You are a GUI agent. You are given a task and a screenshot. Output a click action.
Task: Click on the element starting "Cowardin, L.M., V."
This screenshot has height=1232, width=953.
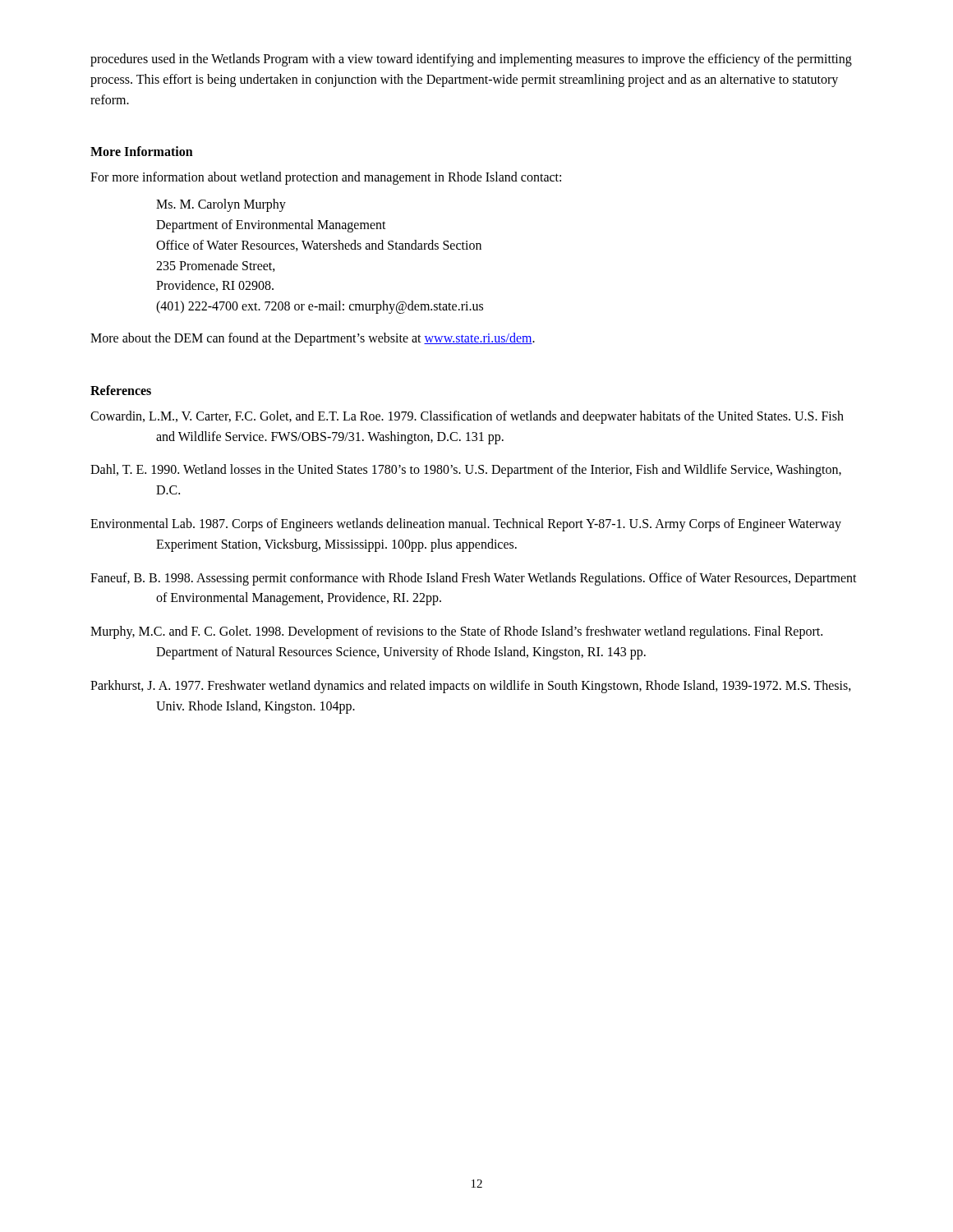point(467,426)
